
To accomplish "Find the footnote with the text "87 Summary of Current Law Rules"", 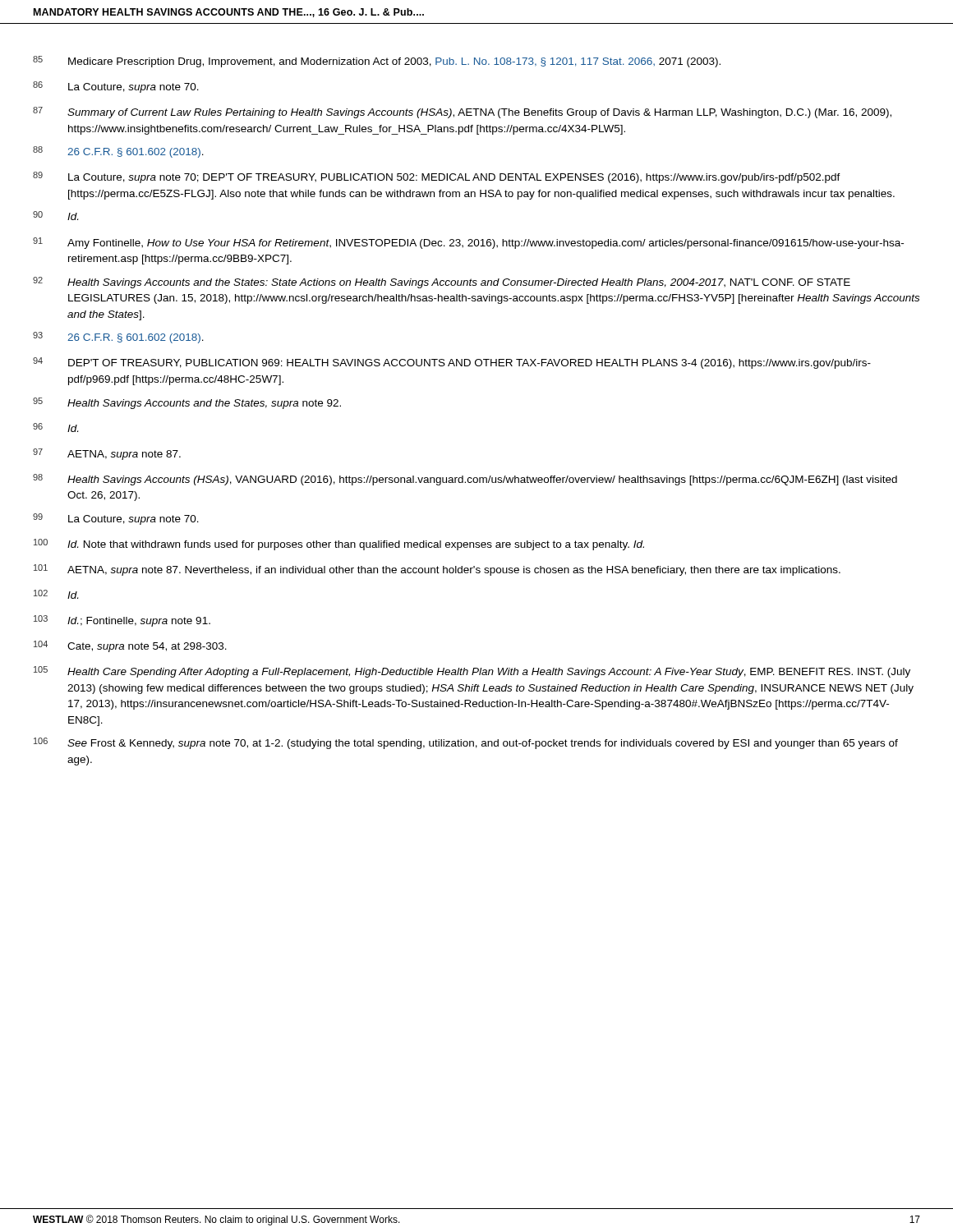I will click(476, 120).
